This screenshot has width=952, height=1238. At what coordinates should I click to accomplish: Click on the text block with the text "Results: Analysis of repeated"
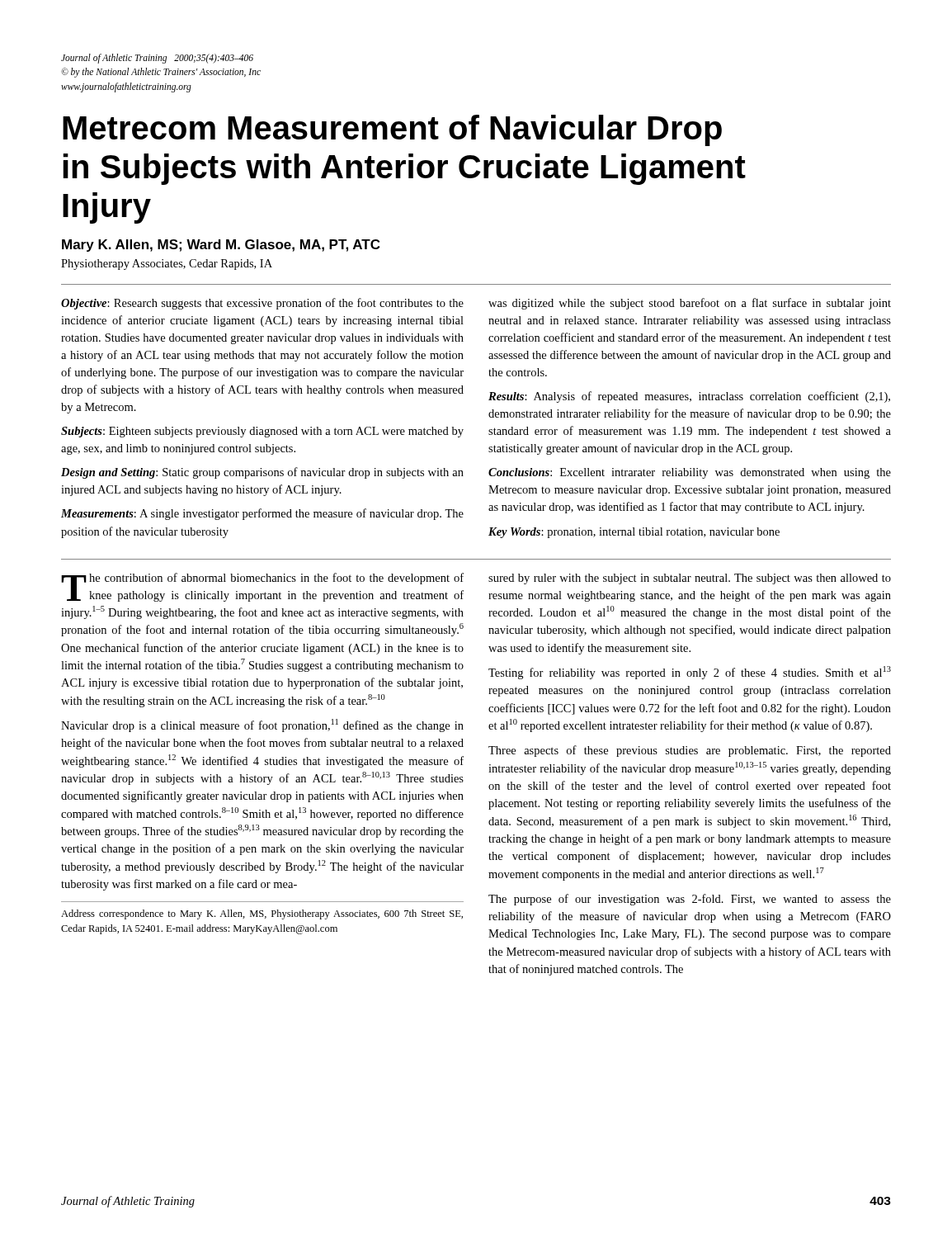pos(690,422)
